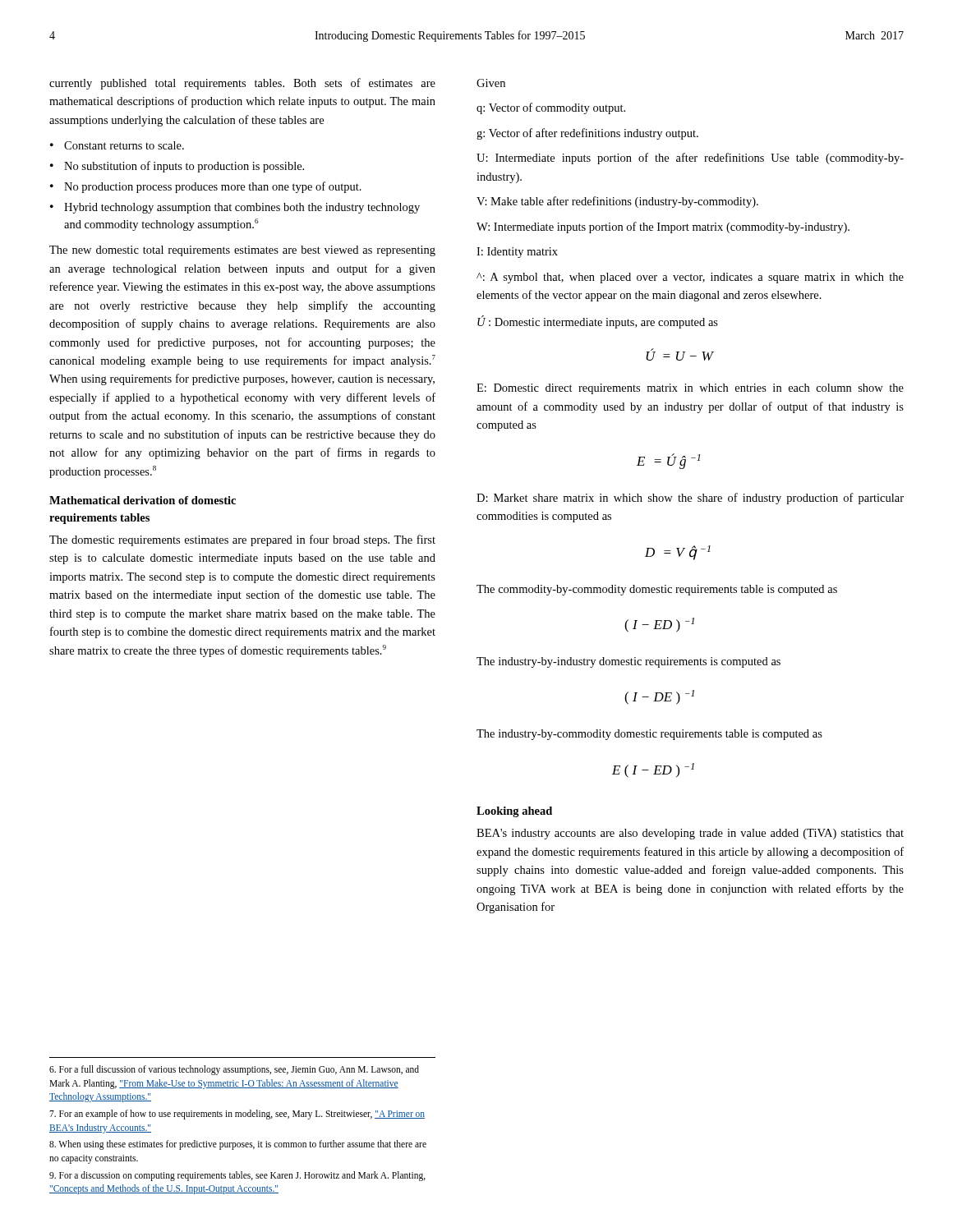953x1232 pixels.
Task: Find the text block that says "BEA's industry accounts are also developing trade"
Action: (690, 870)
